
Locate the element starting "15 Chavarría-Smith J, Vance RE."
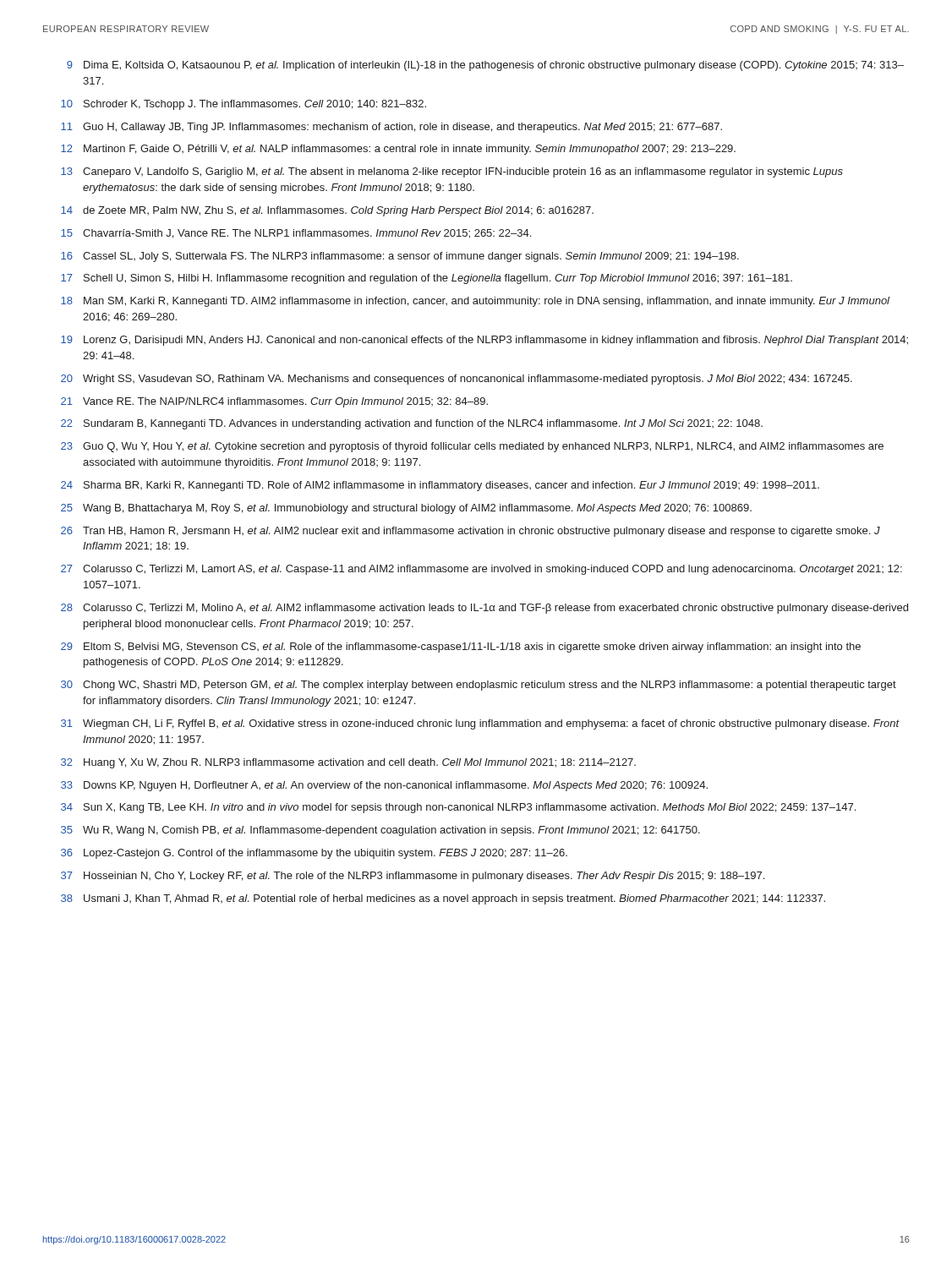[x=476, y=233]
